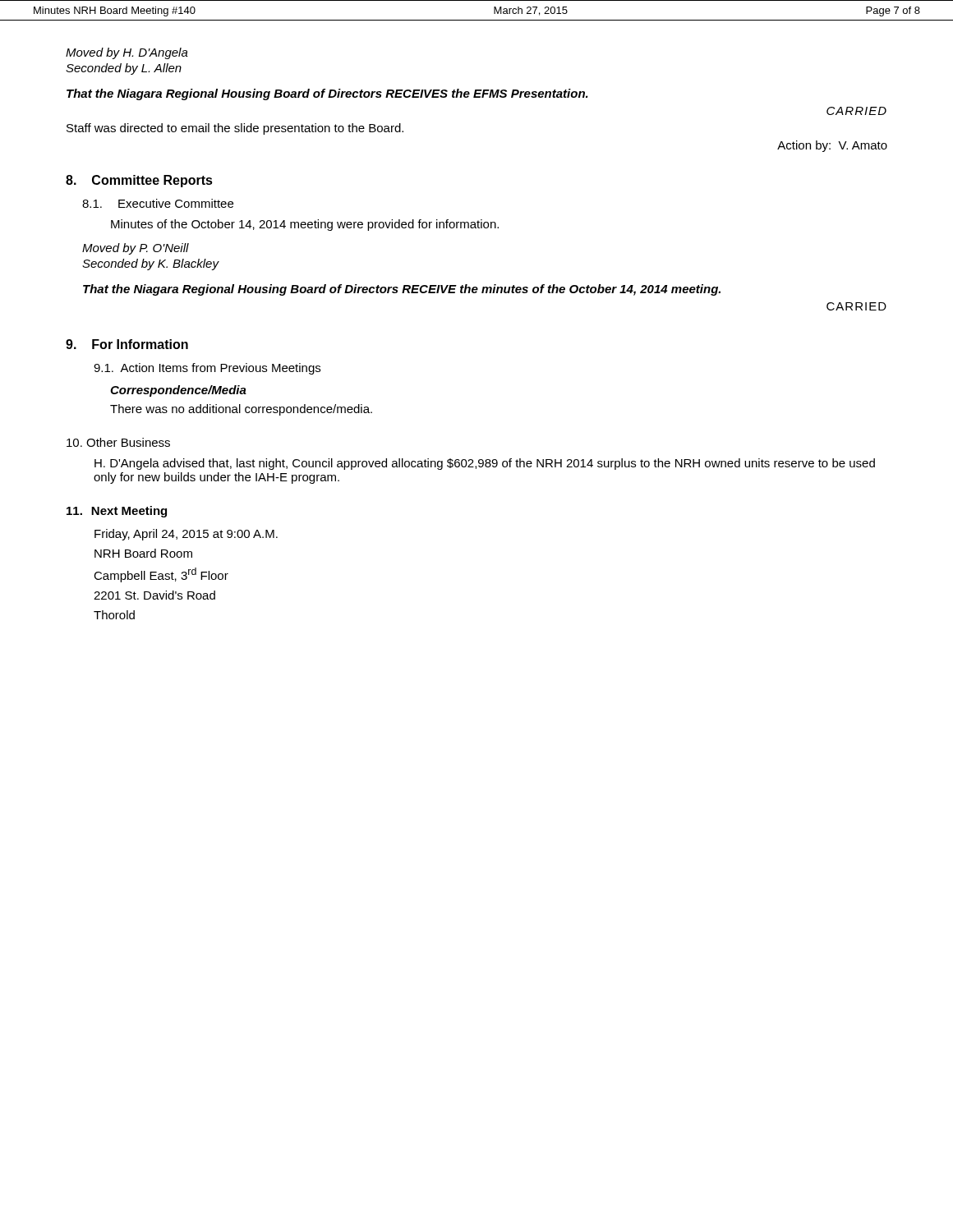This screenshot has height=1232, width=953.
Task: Point to the block starting "H. D'Angela advised that, last night,"
Action: (485, 470)
